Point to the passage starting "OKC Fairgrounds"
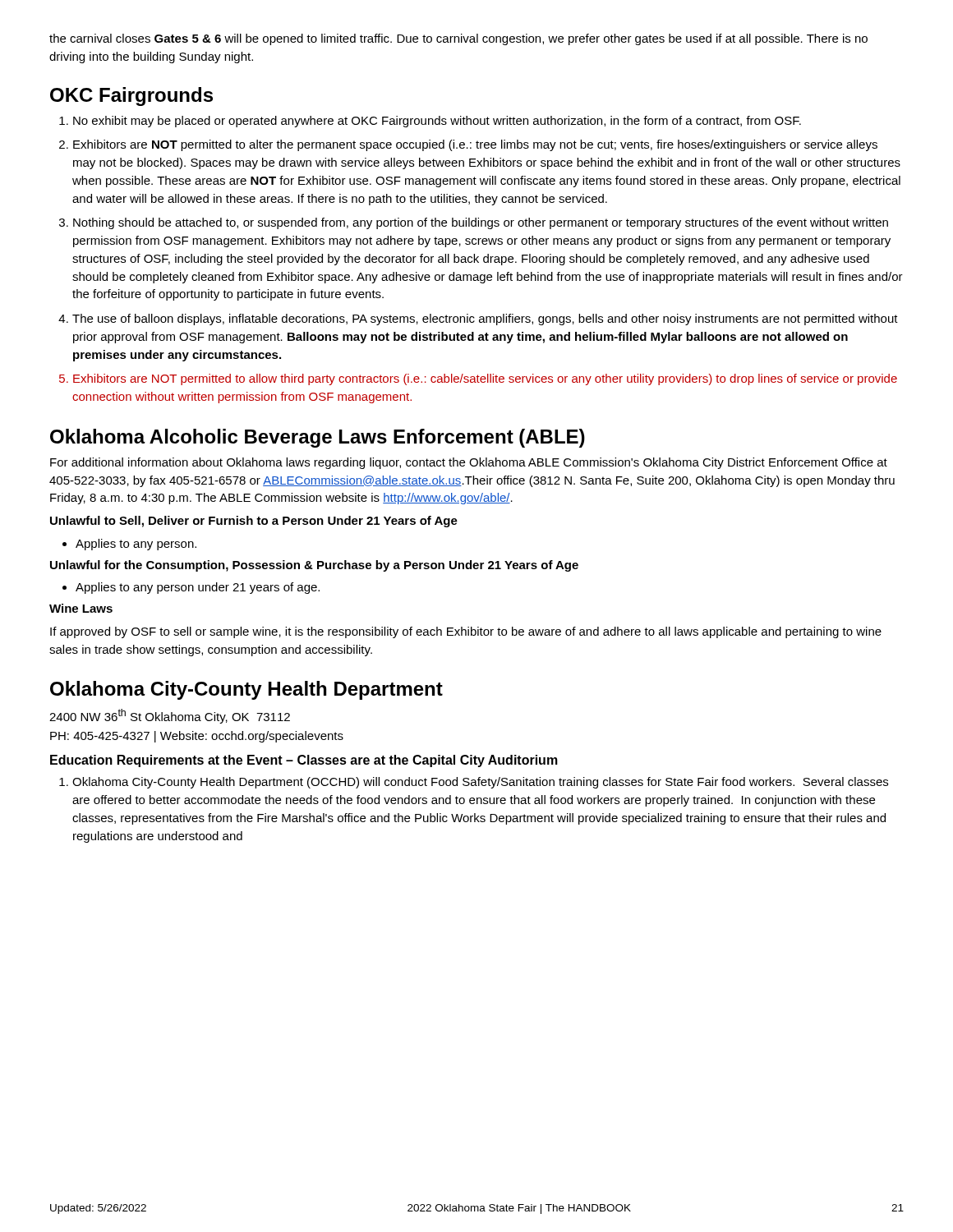953x1232 pixels. pos(131,94)
